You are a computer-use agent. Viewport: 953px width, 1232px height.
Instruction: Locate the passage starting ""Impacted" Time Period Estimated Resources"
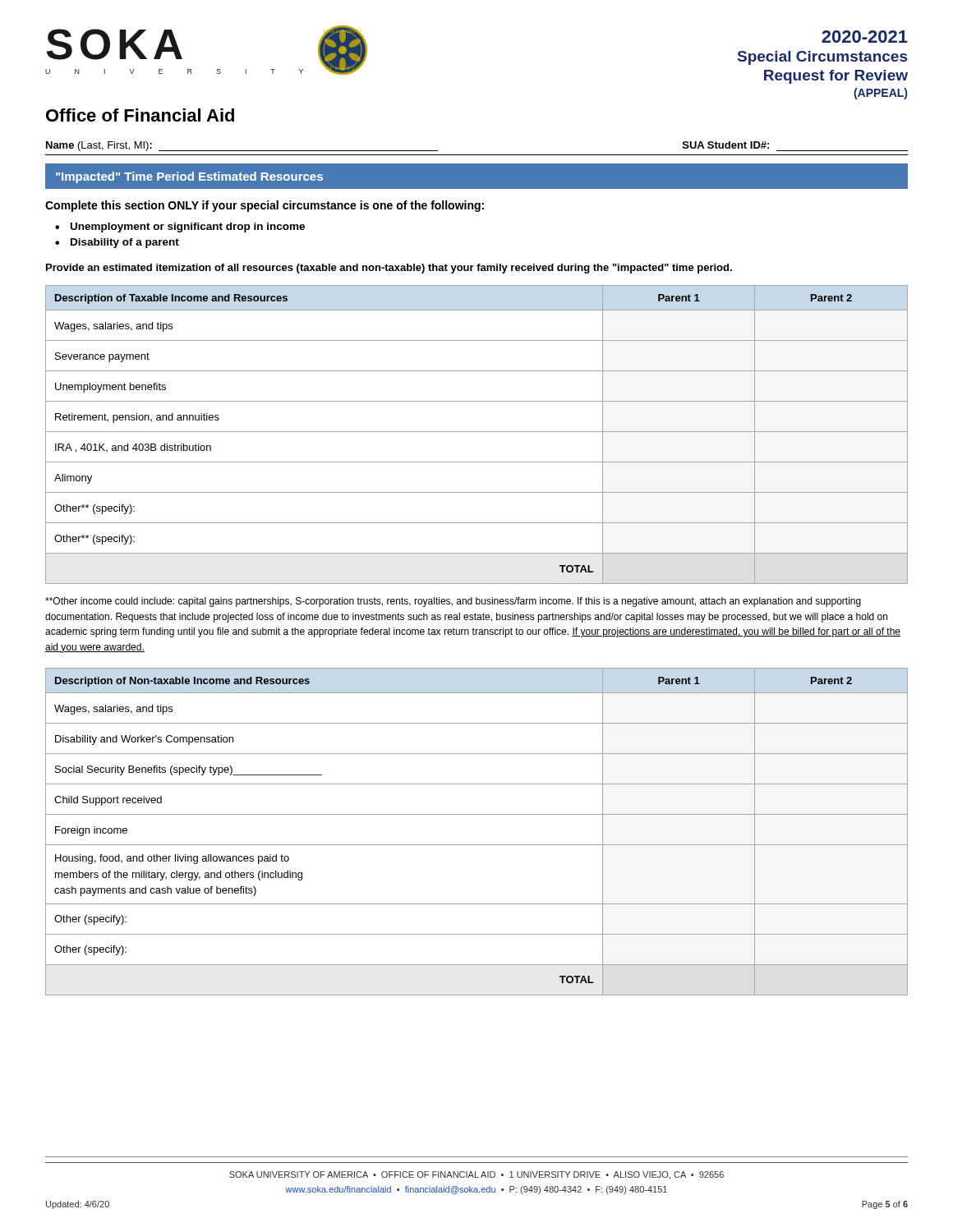[189, 176]
